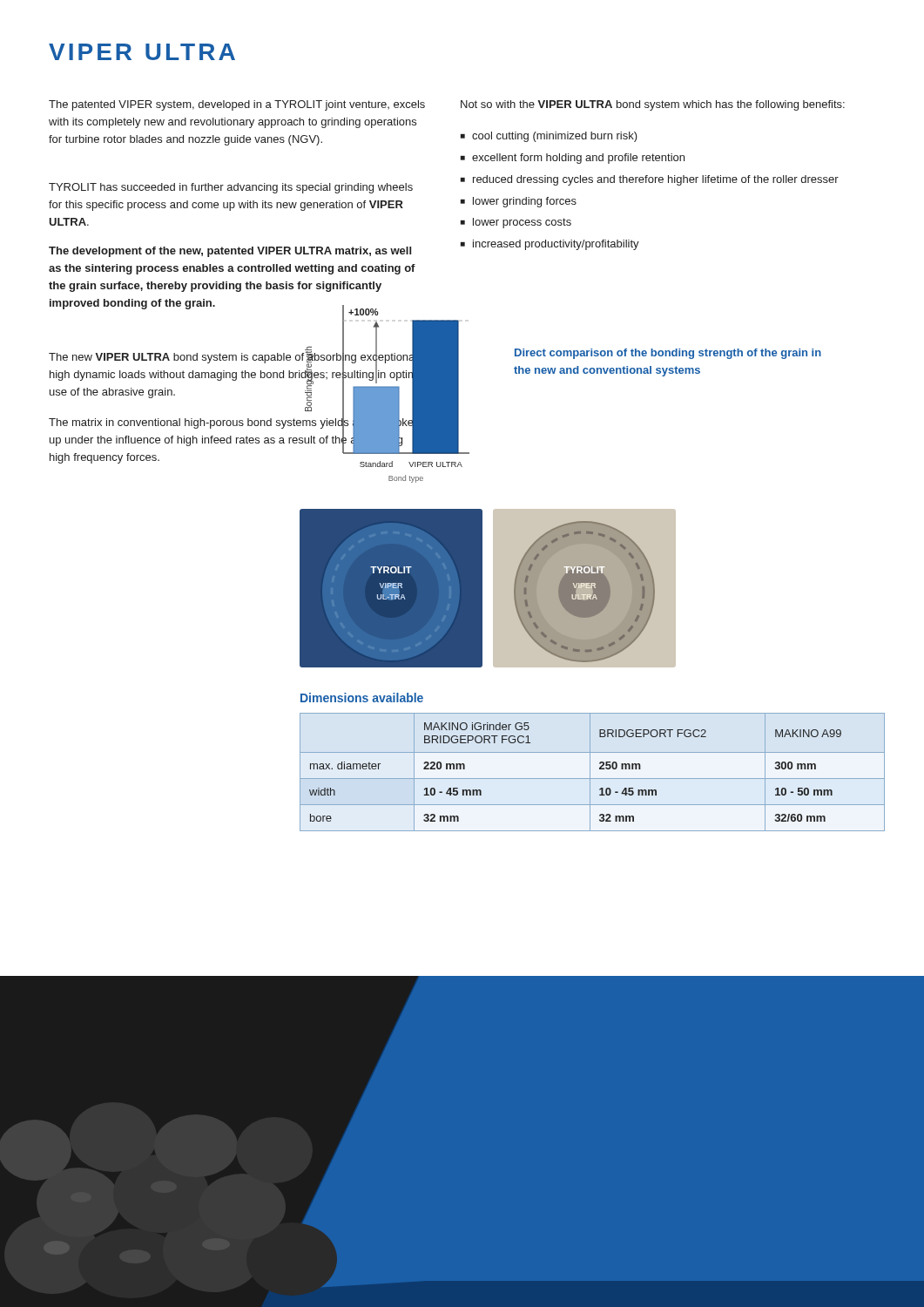Find the list item that says "reduced dressing cycles"
924x1307 pixels.
pyautogui.click(x=655, y=179)
